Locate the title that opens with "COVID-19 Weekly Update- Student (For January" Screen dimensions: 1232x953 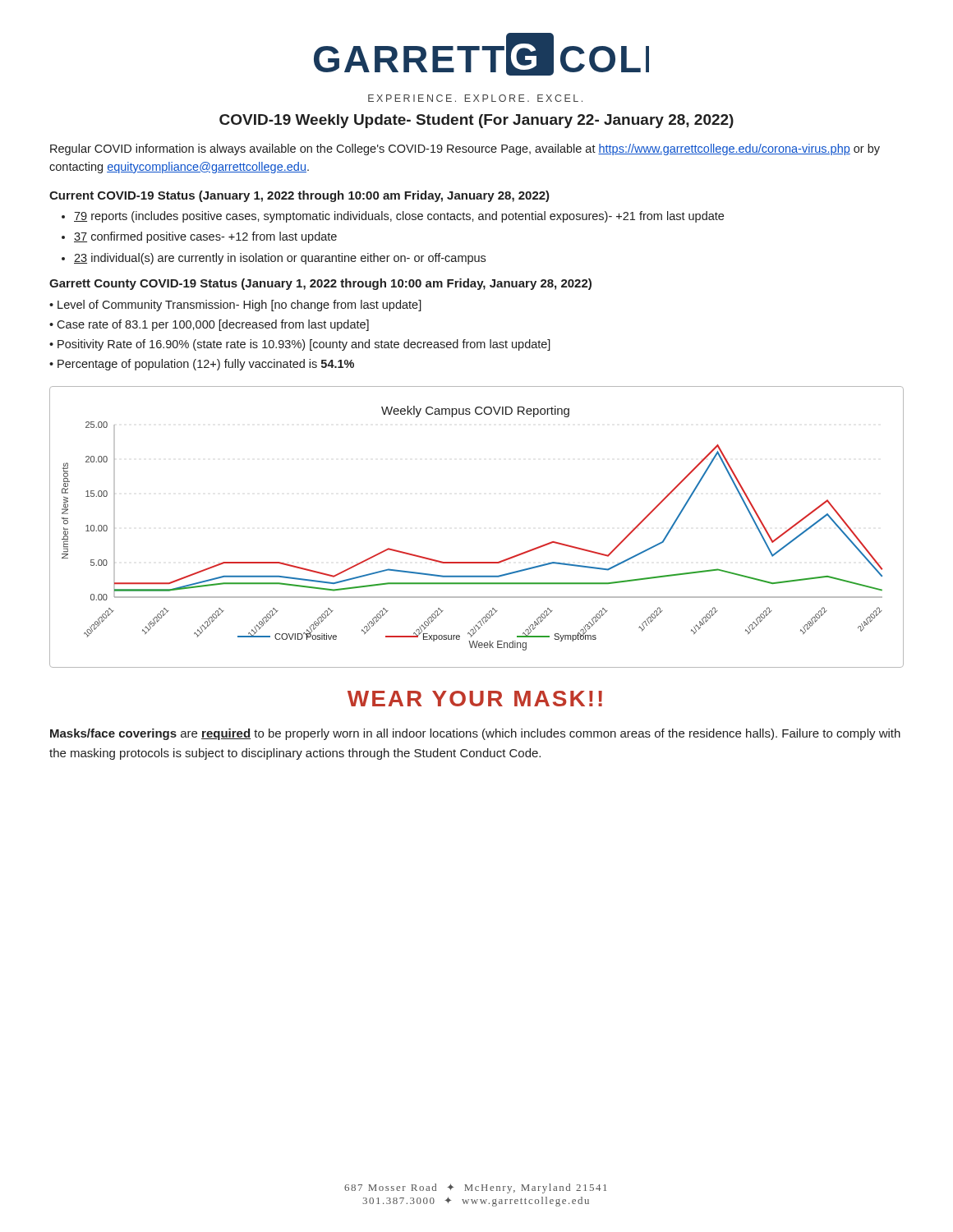(x=476, y=120)
